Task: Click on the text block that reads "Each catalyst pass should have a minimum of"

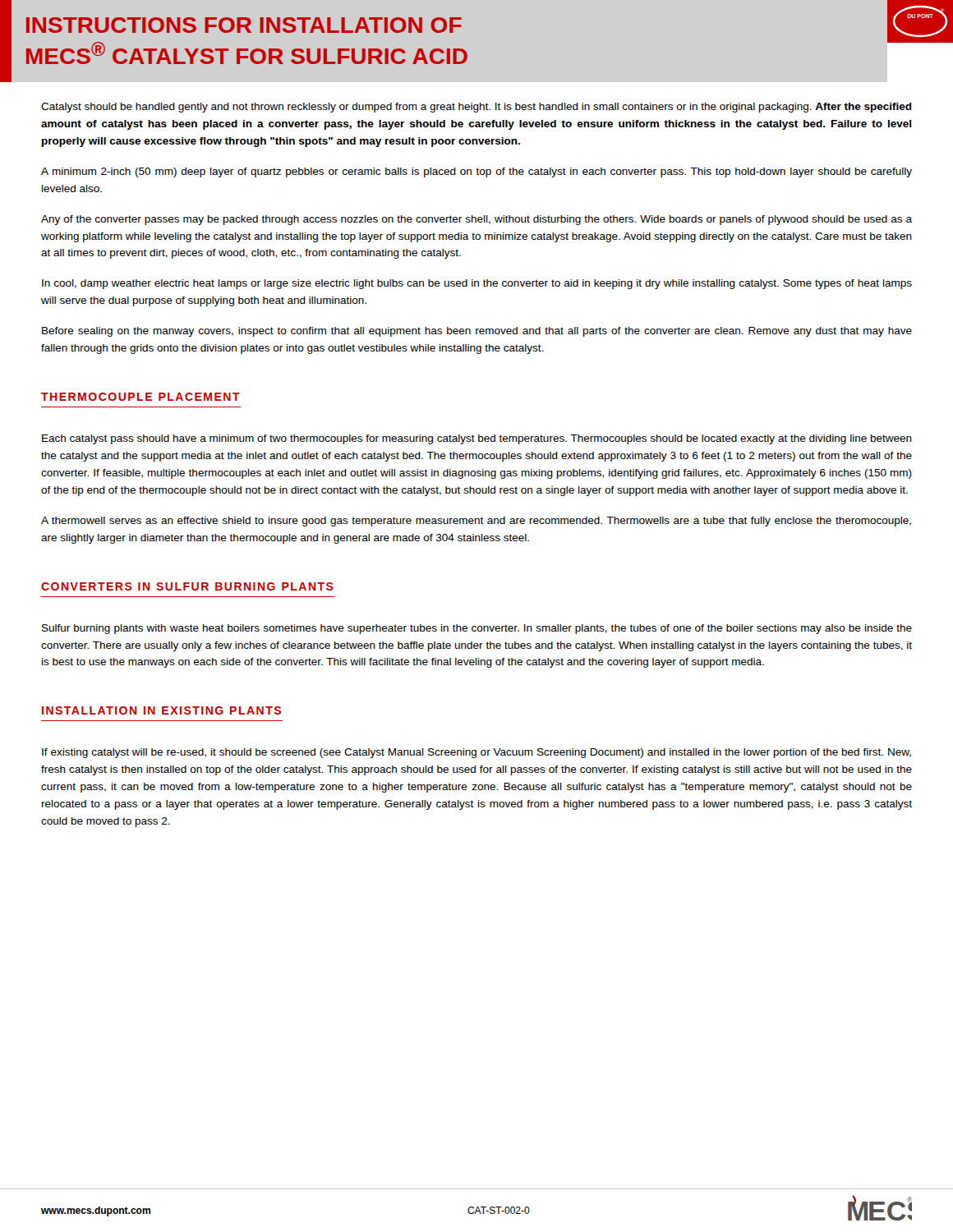Action: [476, 464]
